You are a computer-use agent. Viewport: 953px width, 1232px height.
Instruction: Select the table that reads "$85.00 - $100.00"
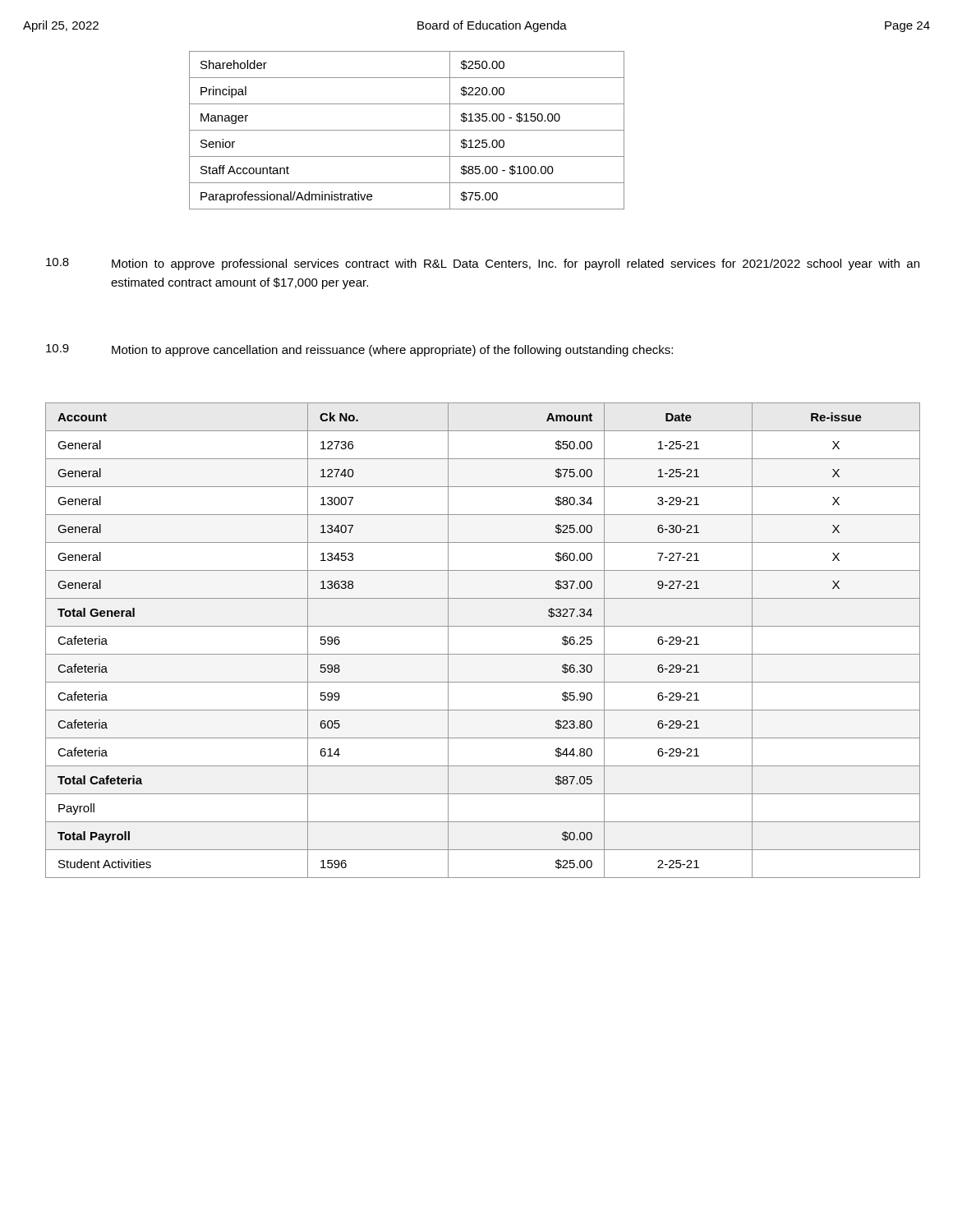click(x=407, y=130)
